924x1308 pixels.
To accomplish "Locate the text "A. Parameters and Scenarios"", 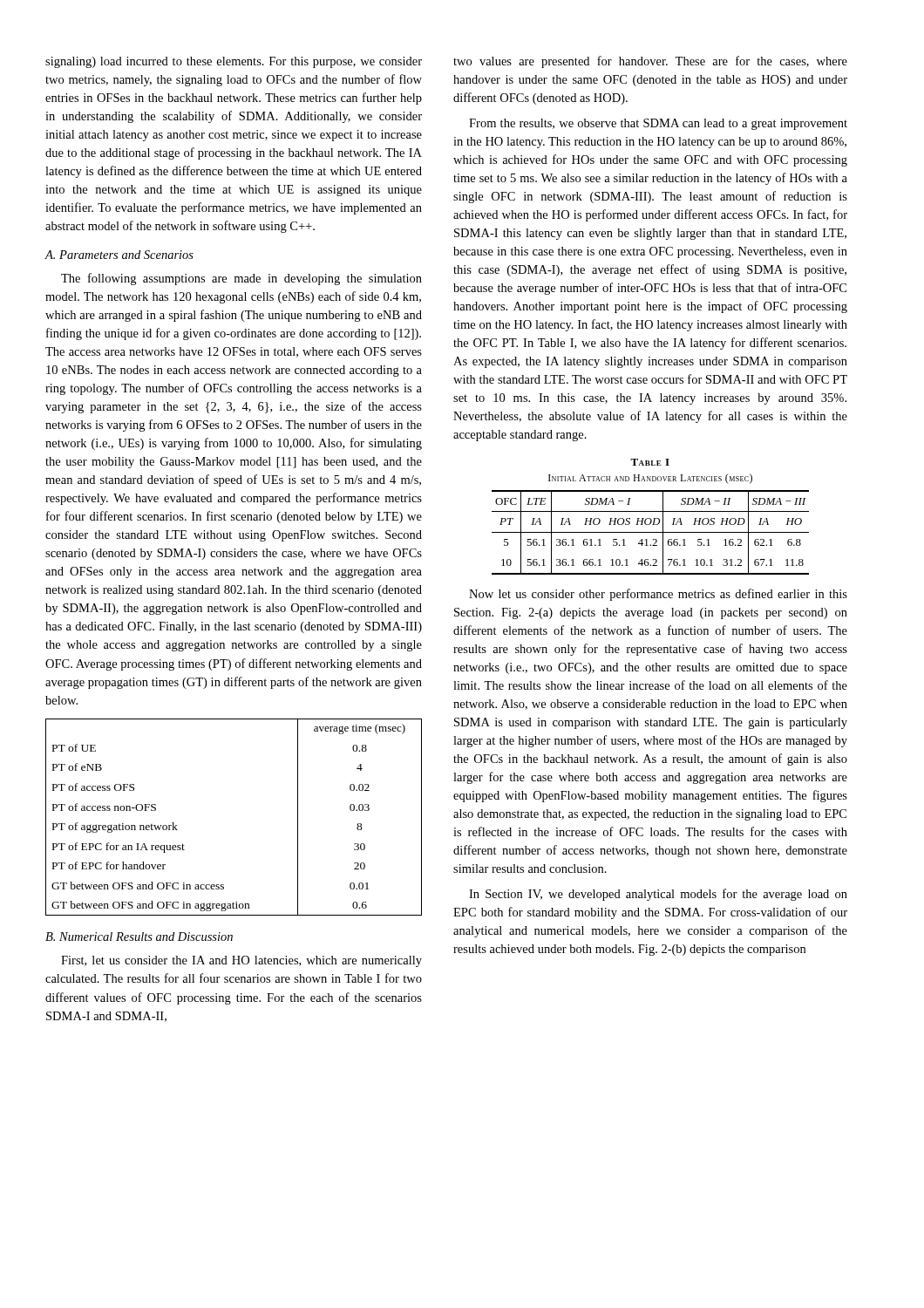I will [x=119, y=255].
